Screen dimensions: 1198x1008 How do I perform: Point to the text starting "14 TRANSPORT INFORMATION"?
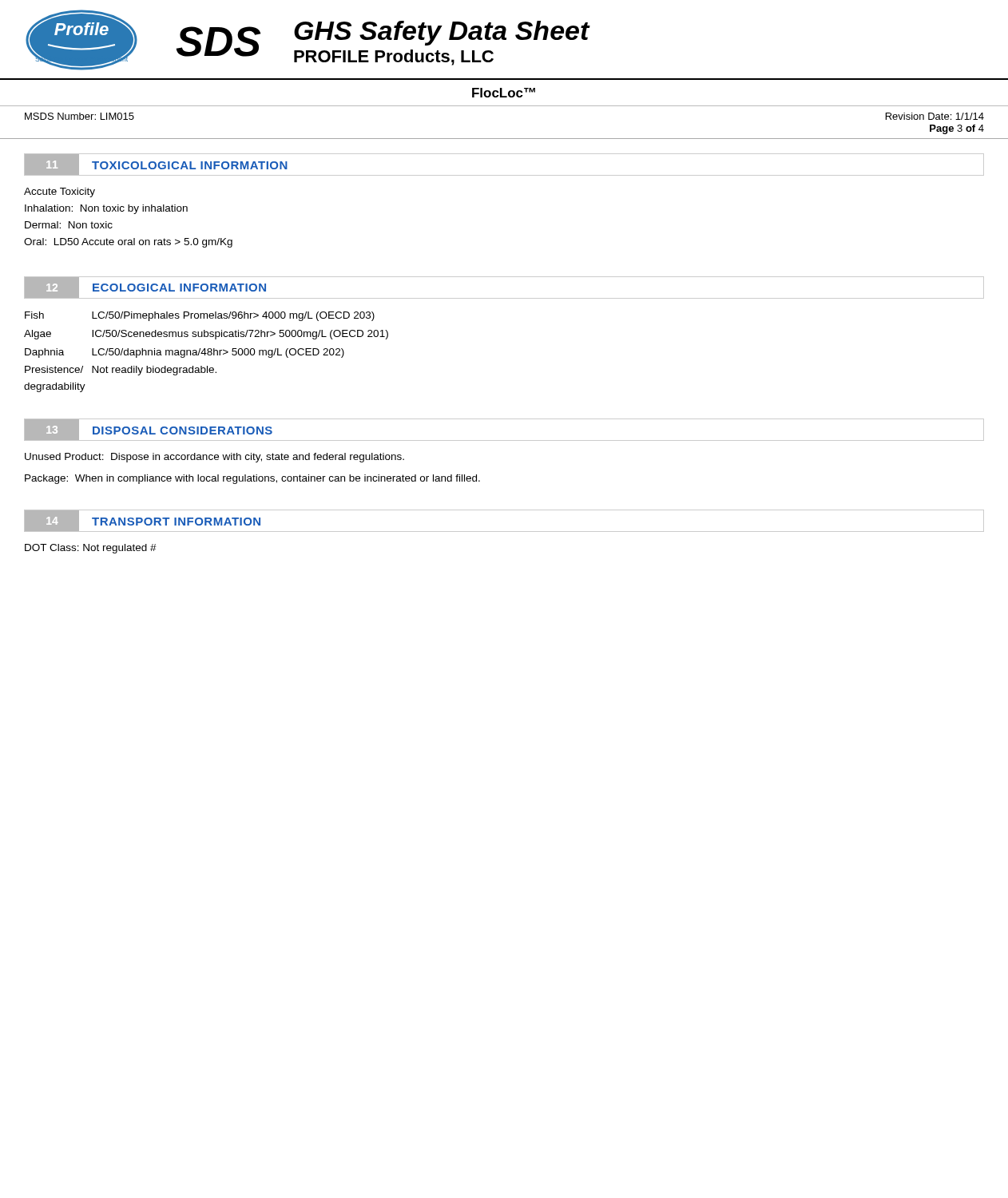click(x=504, y=521)
